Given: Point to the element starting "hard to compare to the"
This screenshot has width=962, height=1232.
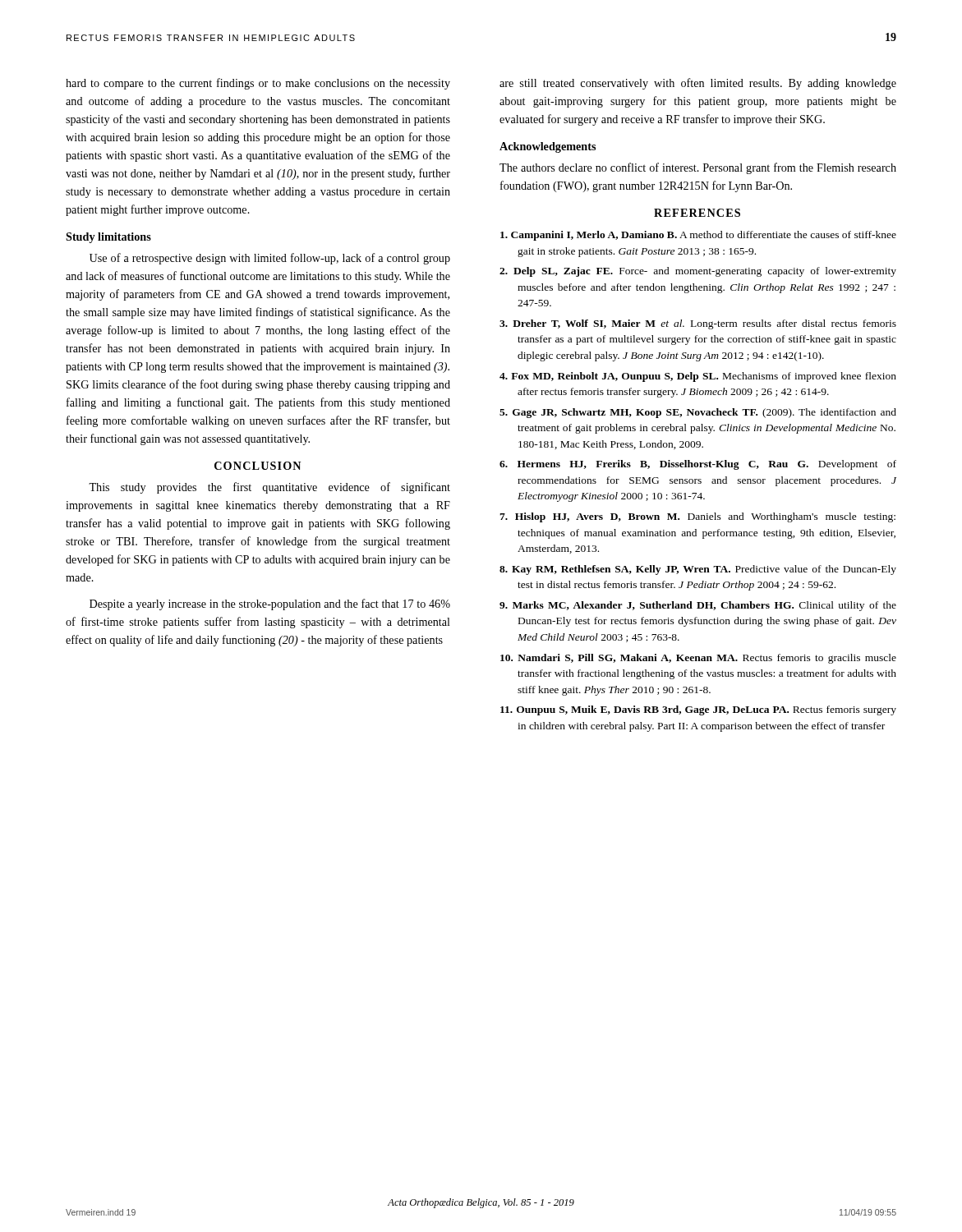Looking at the screenshot, I should pos(258,146).
